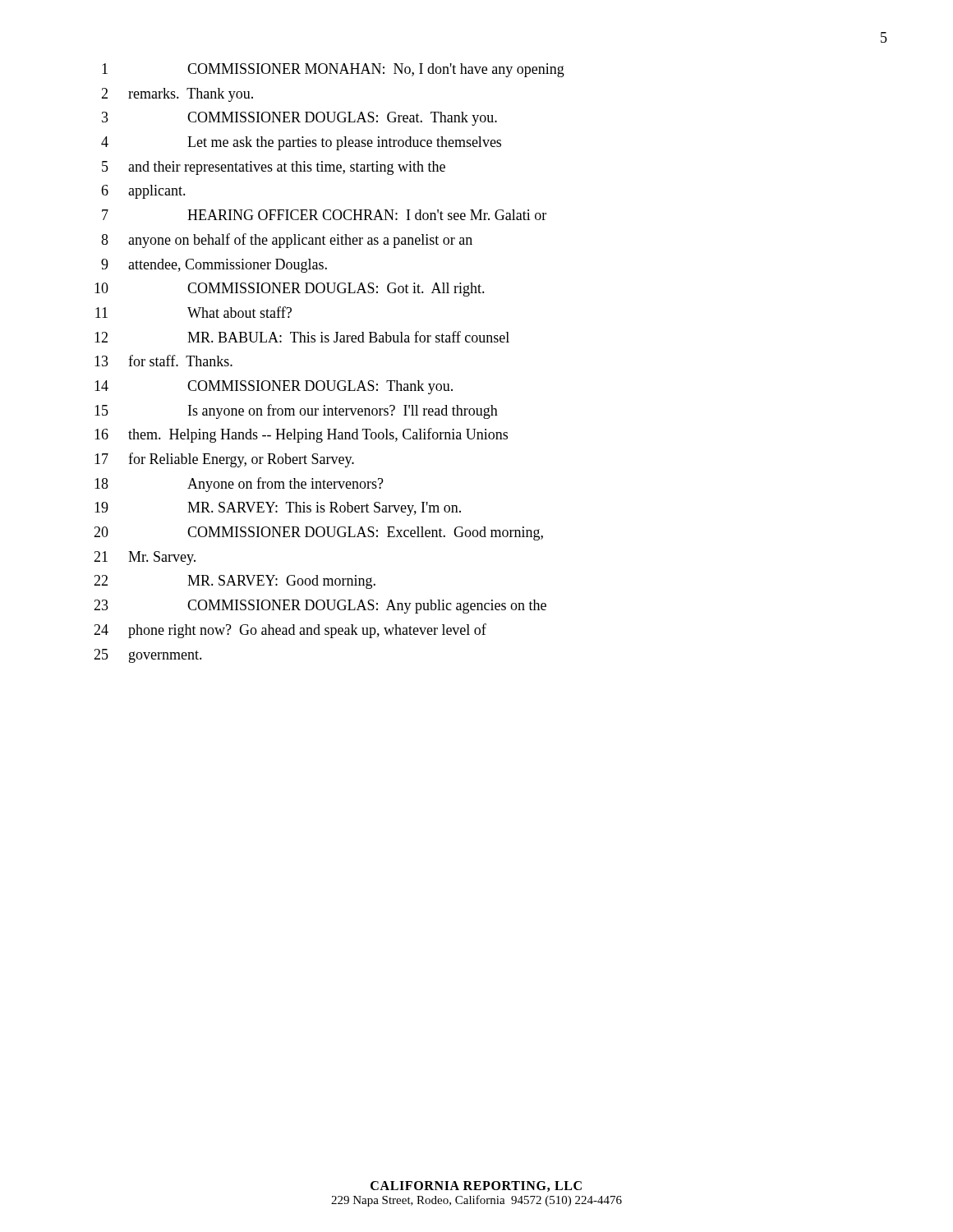The image size is (953, 1232).
Task: Locate the passage starting "13 for staff. Thanks."
Action: pyautogui.click(x=163, y=361)
